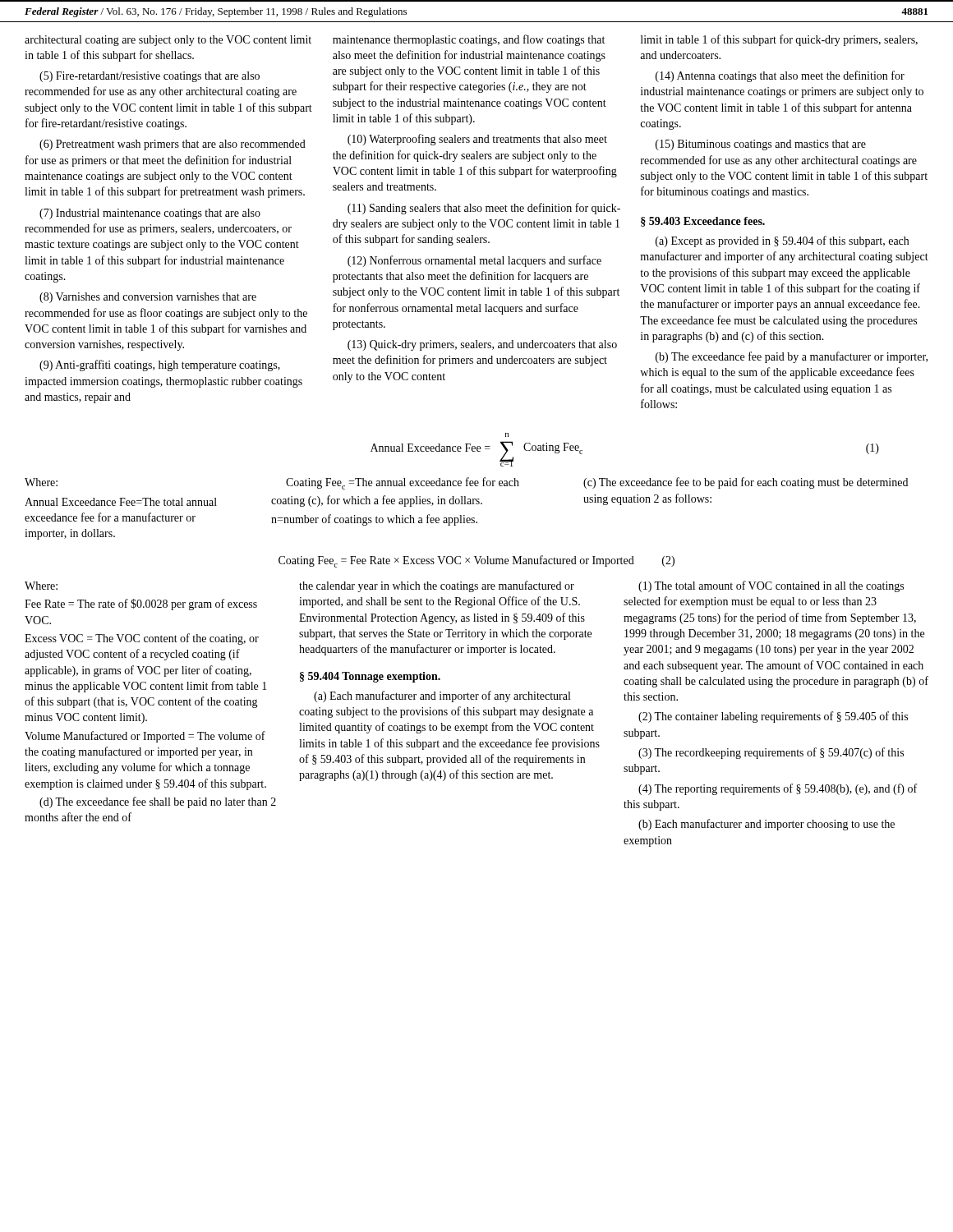This screenshot has width=953, height=1232.
Task: Locate the text block starting "§ 59.404 Tonnage exemption."
Action: (370, 676)
